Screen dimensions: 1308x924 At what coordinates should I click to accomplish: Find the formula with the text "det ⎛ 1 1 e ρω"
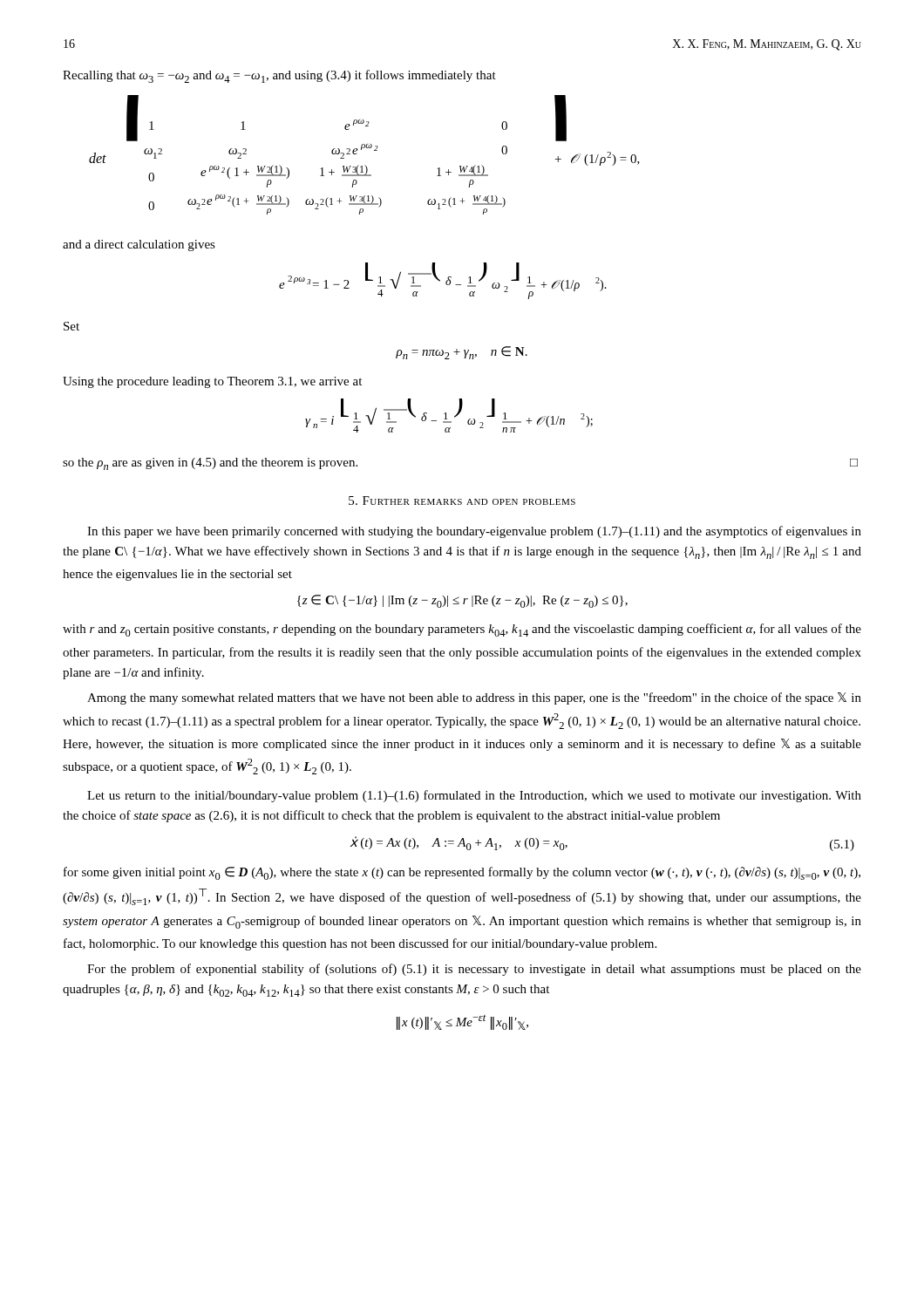point(462,161)
